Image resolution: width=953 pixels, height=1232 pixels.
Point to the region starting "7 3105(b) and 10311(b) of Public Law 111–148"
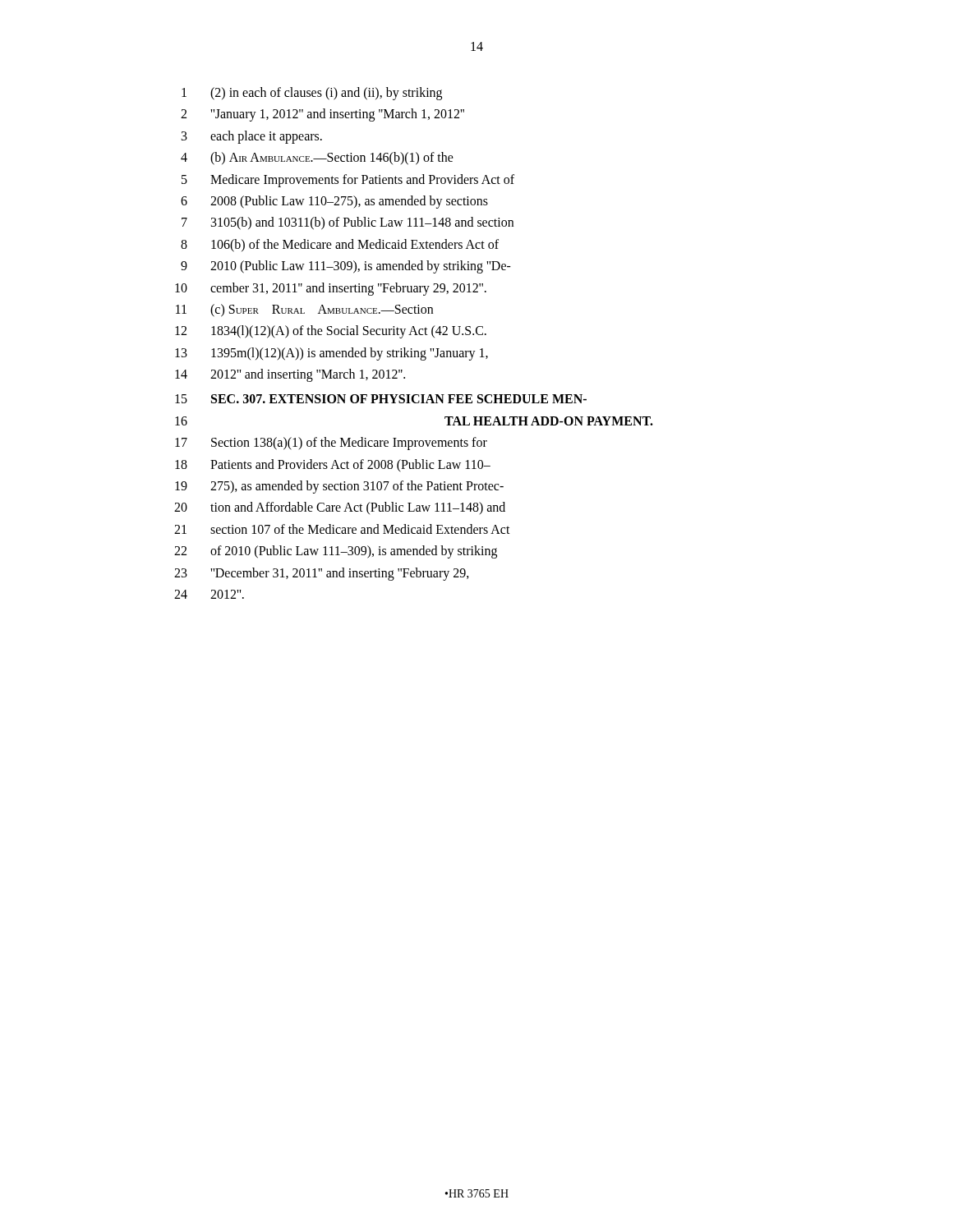[x=497, y=223]
